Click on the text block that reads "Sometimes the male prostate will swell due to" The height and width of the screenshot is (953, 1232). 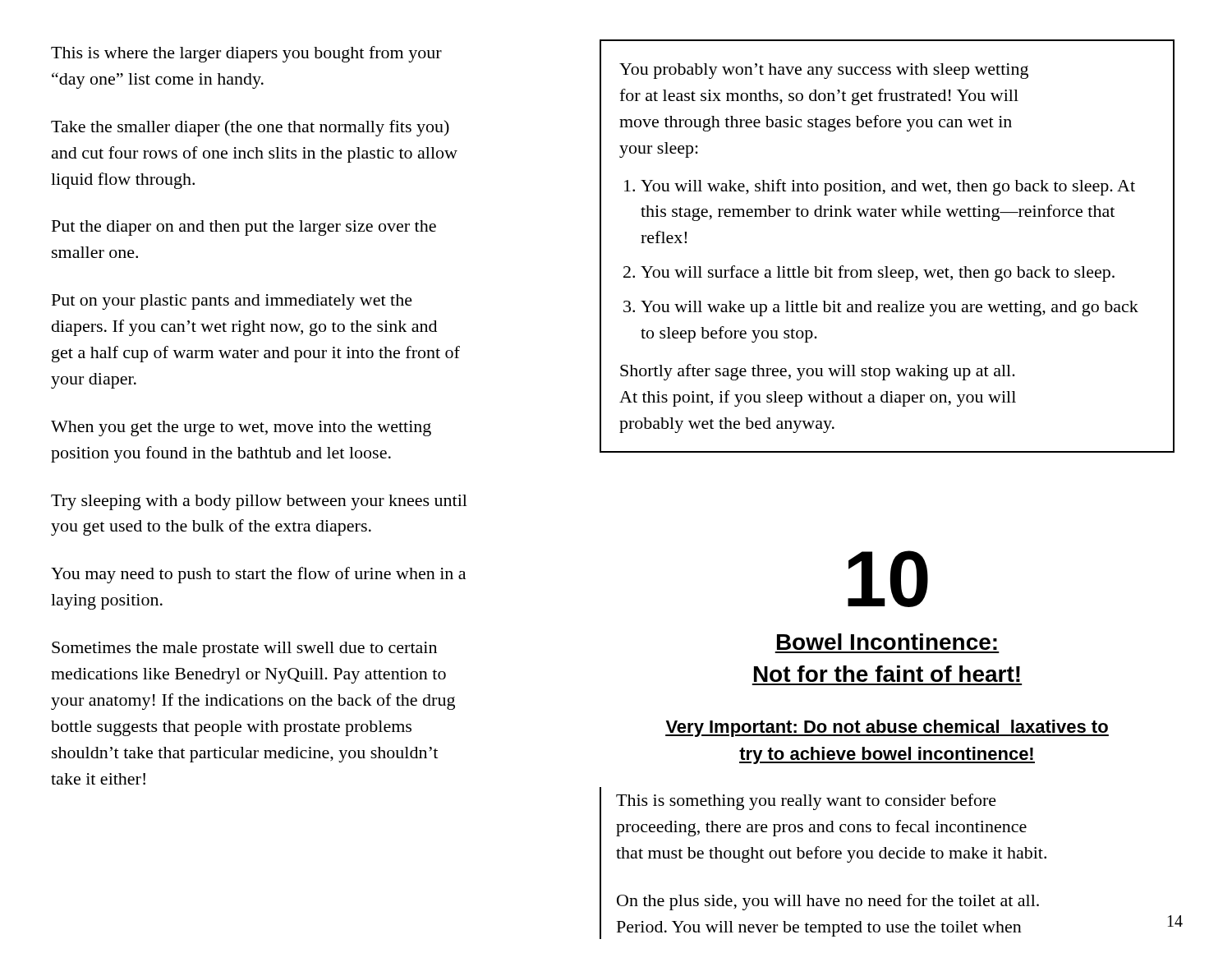point(253,713)
